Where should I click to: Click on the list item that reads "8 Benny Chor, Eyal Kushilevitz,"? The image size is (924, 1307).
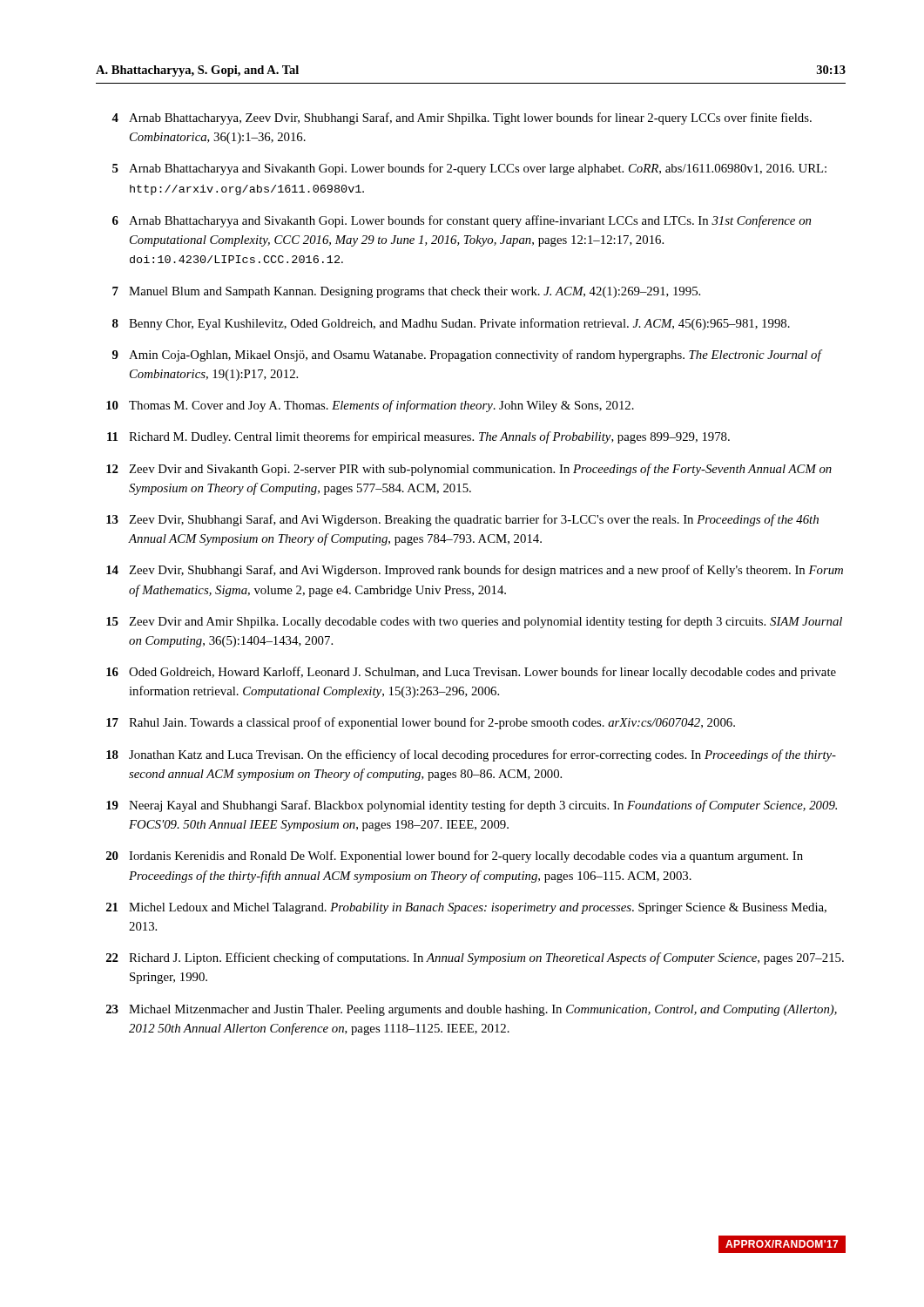(x=471, y=323)
